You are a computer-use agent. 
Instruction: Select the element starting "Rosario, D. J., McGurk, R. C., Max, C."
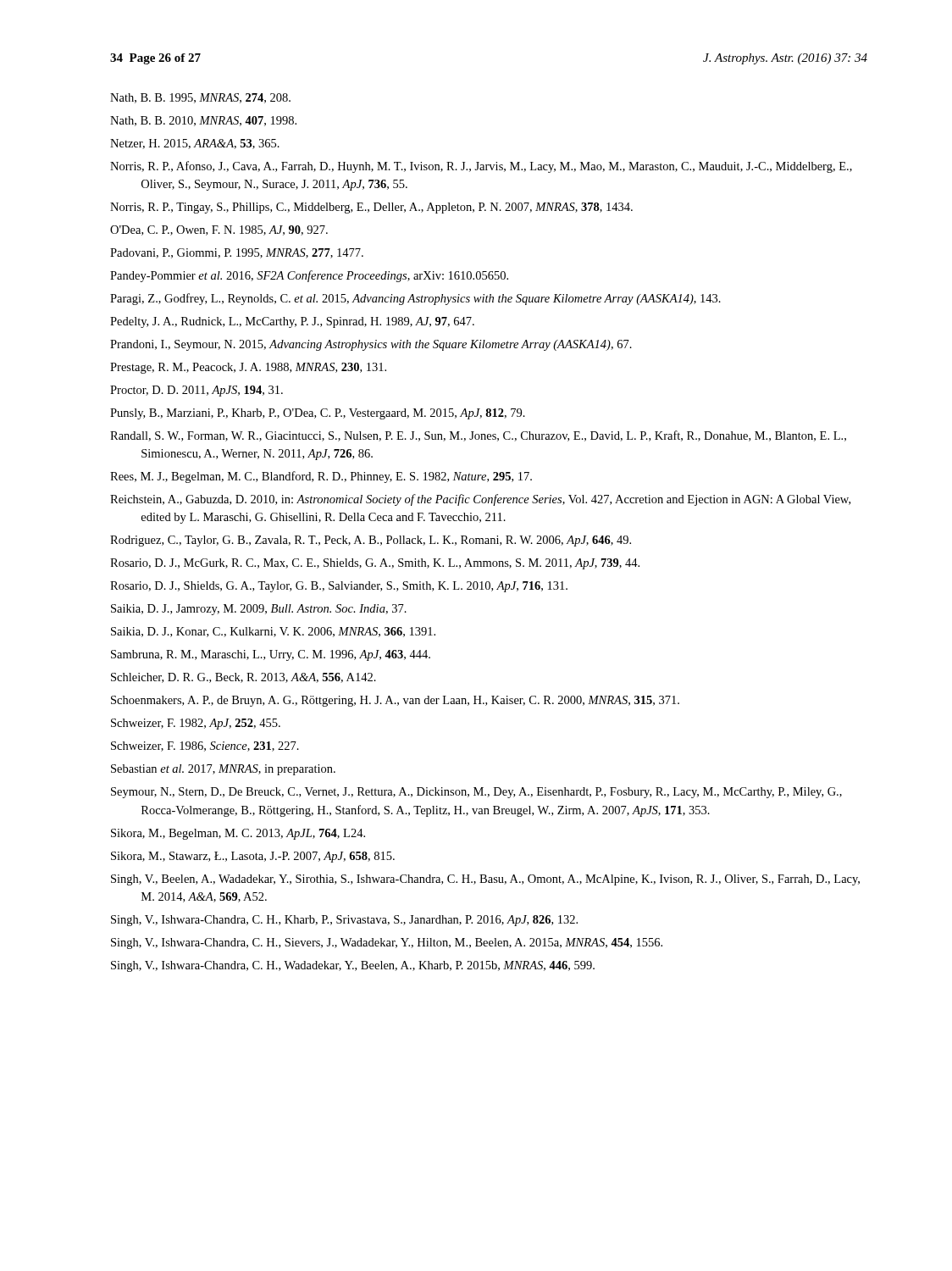click(x=375, y=563)
